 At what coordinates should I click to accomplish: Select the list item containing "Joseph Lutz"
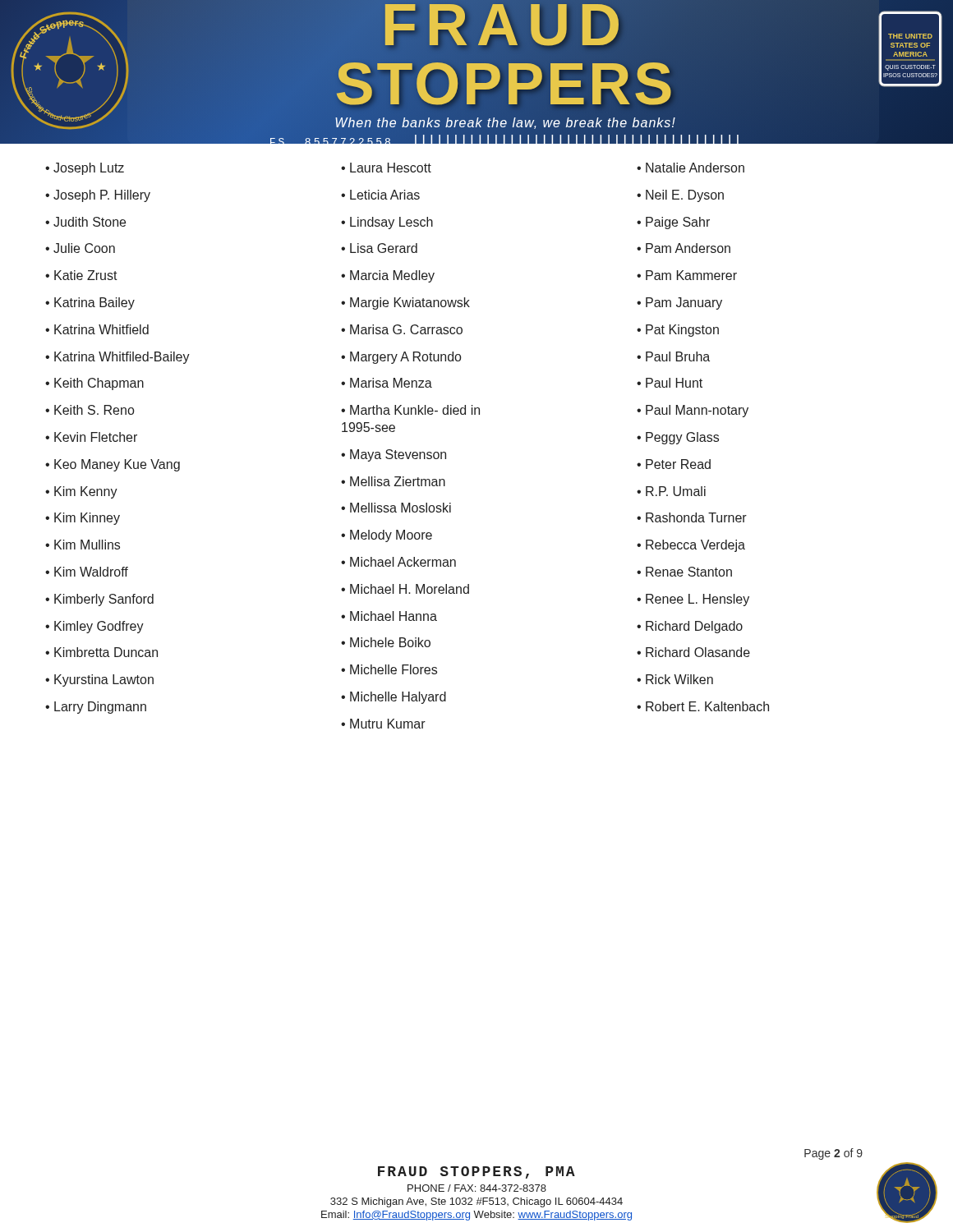[89, 168]
